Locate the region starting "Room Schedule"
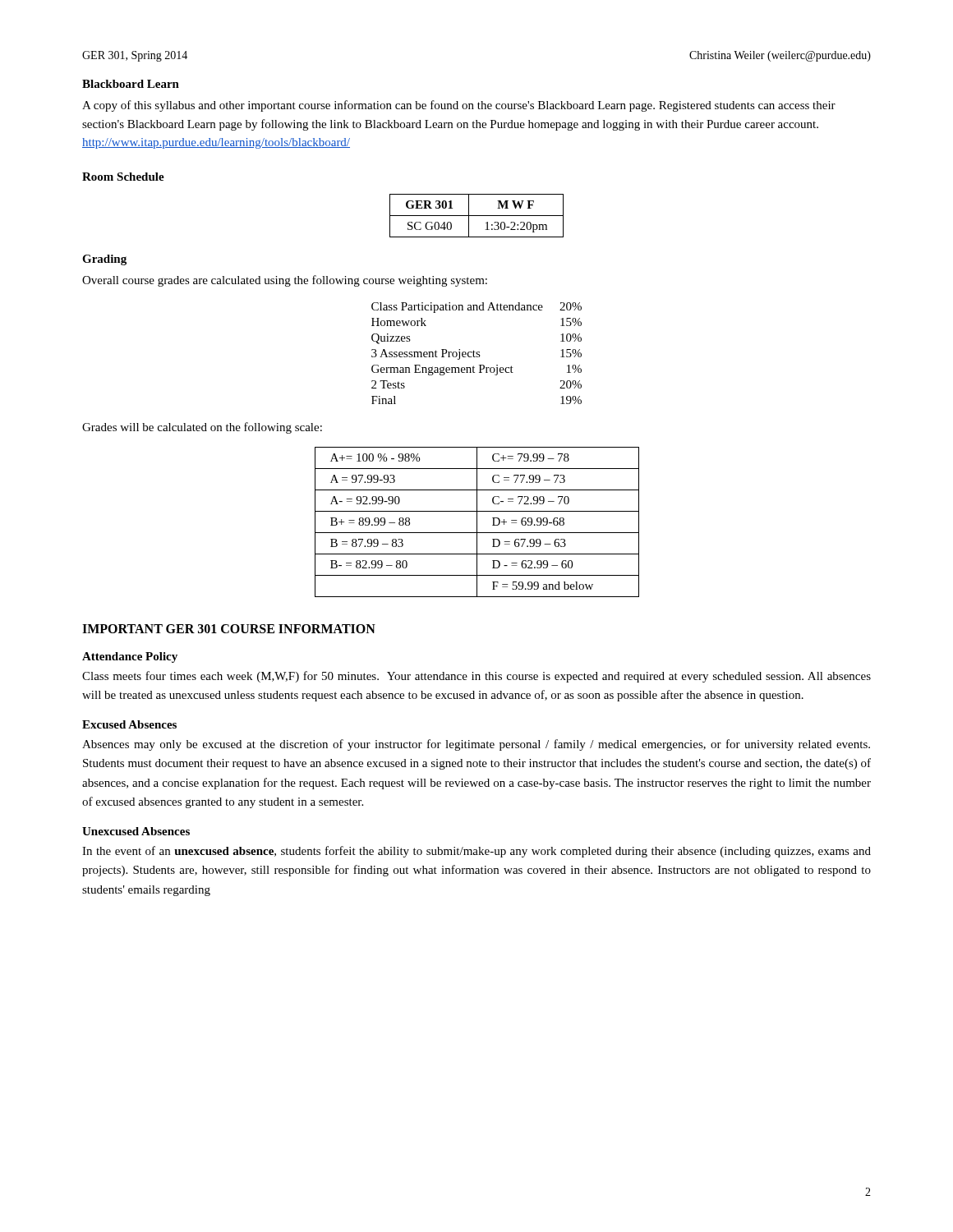 (123, 176)
